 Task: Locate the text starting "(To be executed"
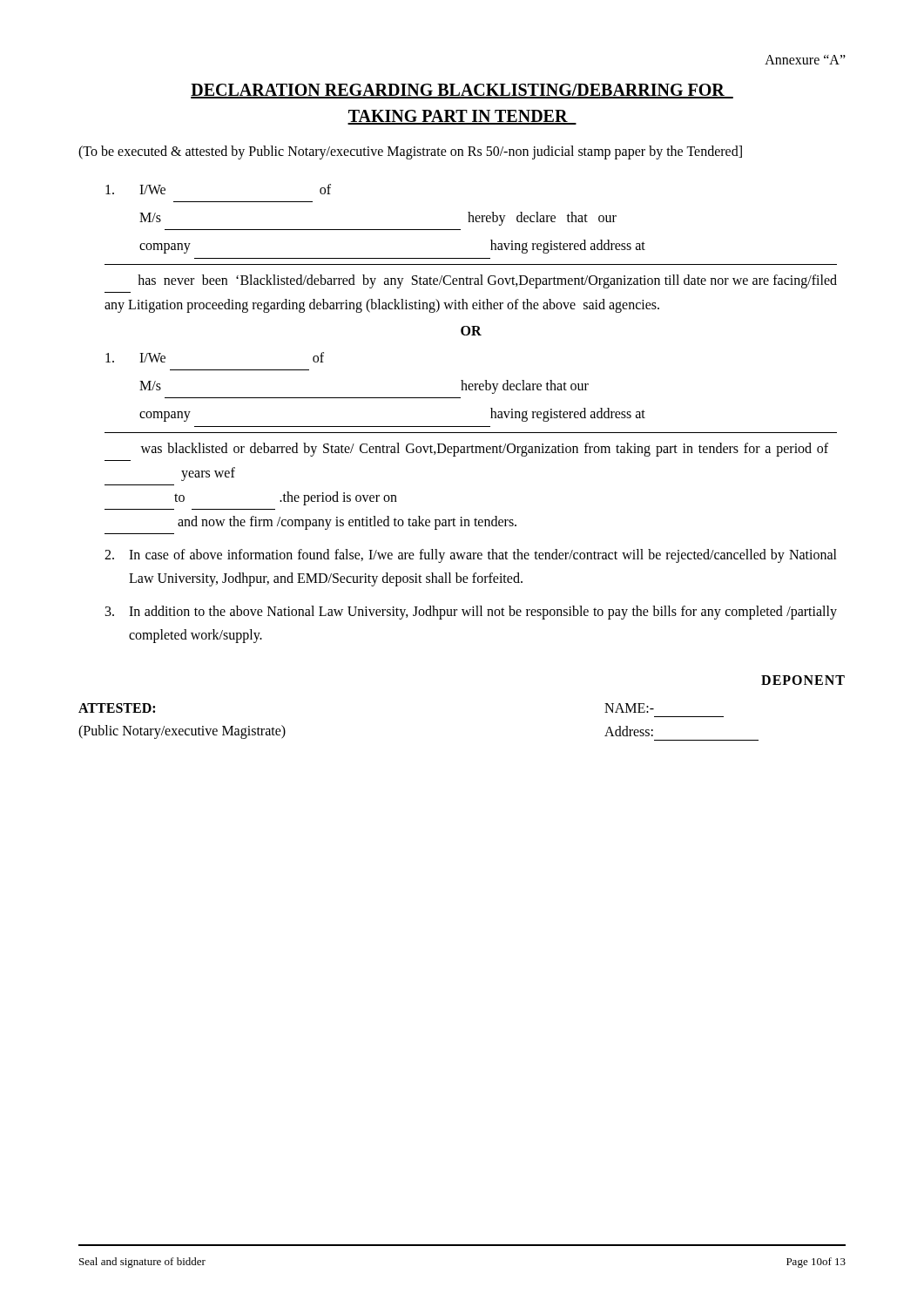point(411,151)
